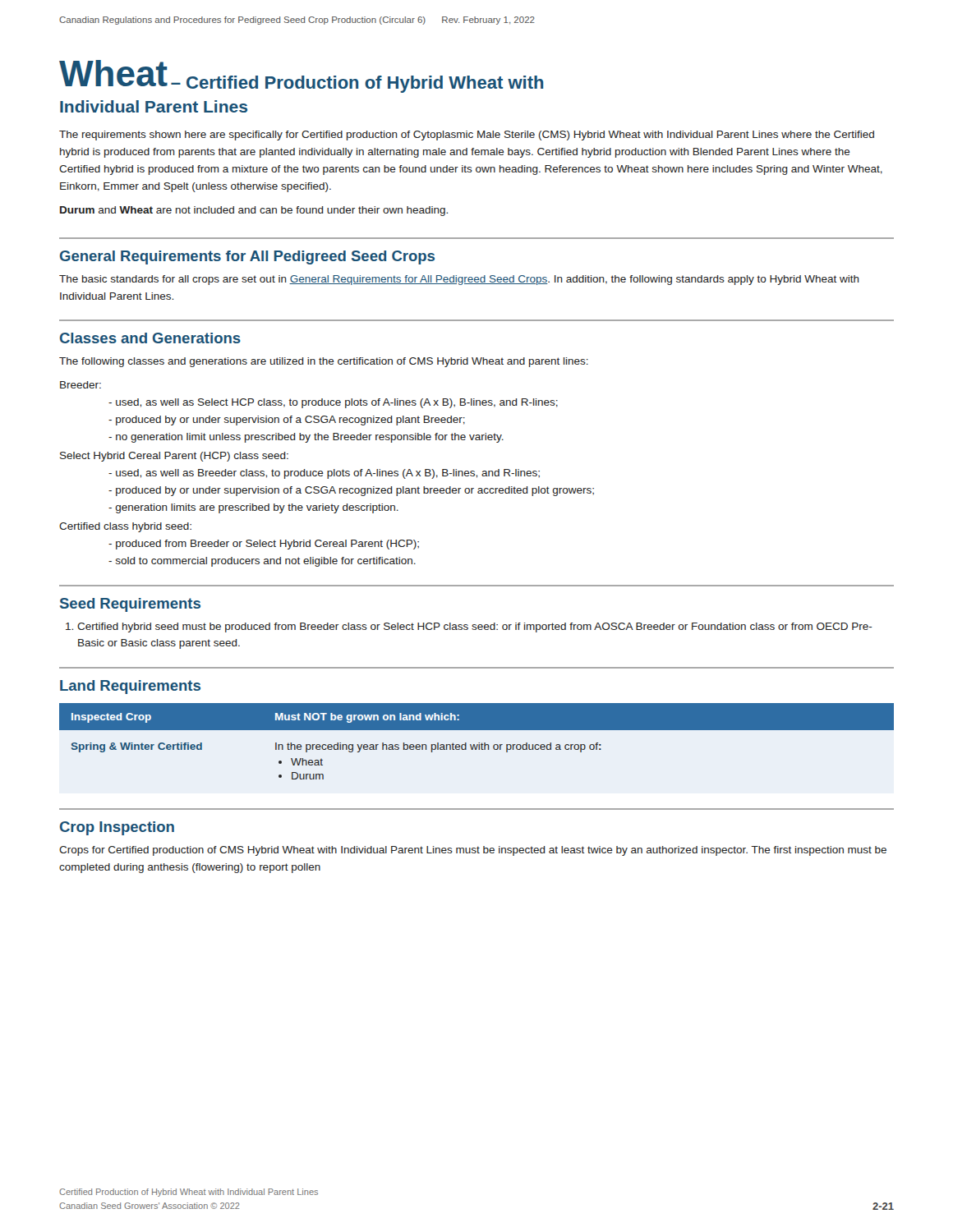Click on the element starting "Crop Inspection"
The height and width of the screenshot is (1232, 953).
[x=117, y=827]
